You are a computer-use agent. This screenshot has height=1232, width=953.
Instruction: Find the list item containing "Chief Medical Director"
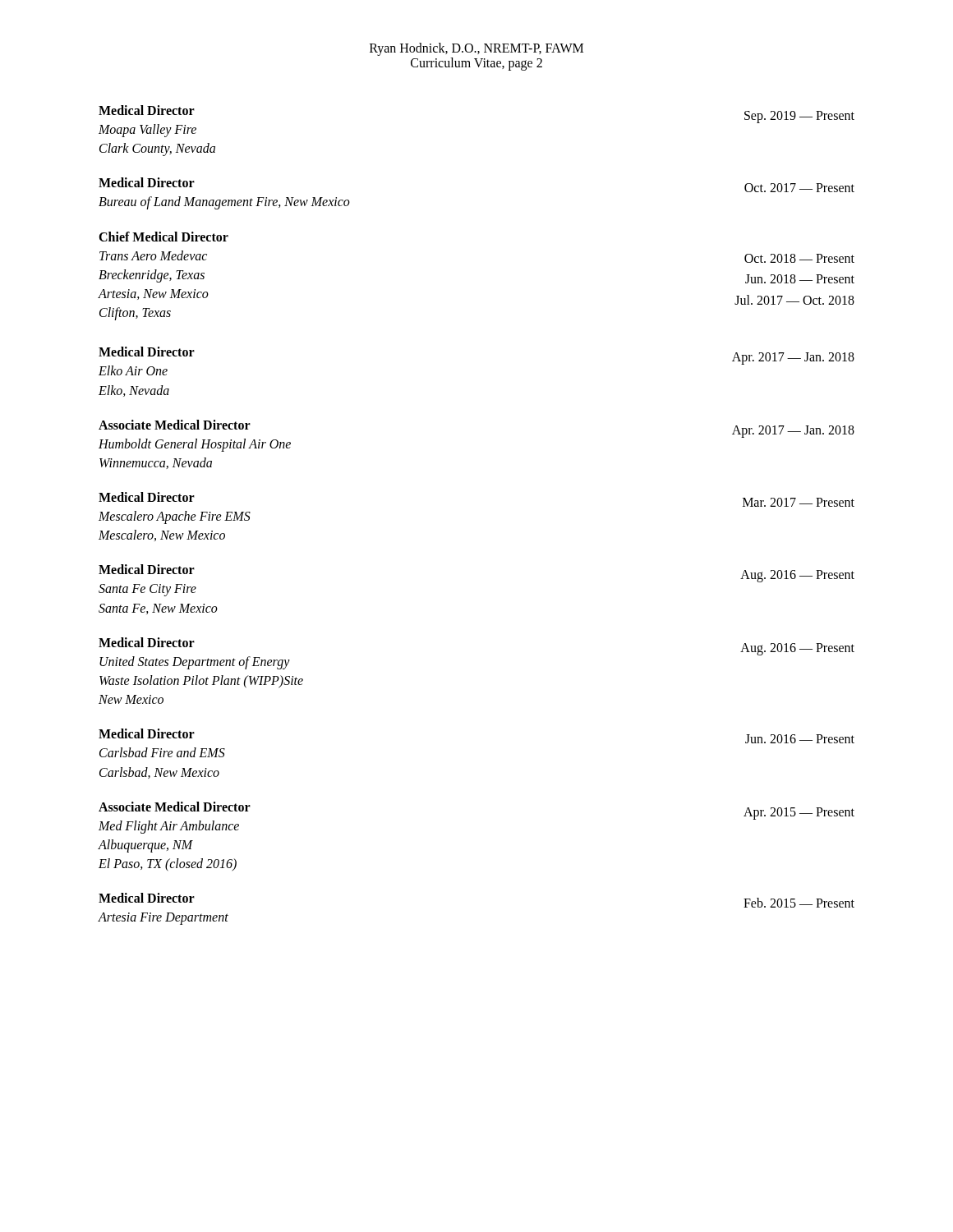click(163, 237)
